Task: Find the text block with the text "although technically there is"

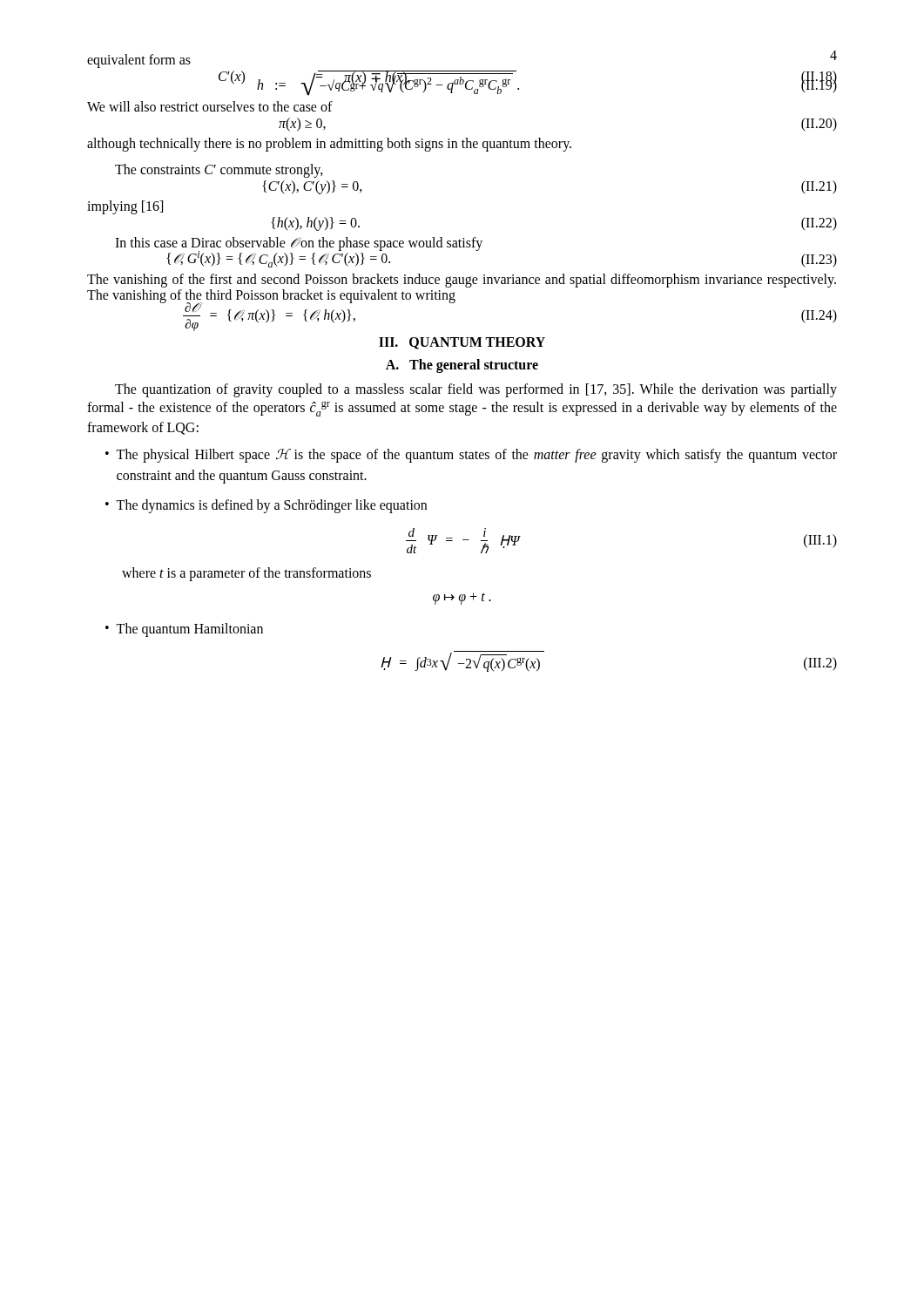Action: point(330,143)
